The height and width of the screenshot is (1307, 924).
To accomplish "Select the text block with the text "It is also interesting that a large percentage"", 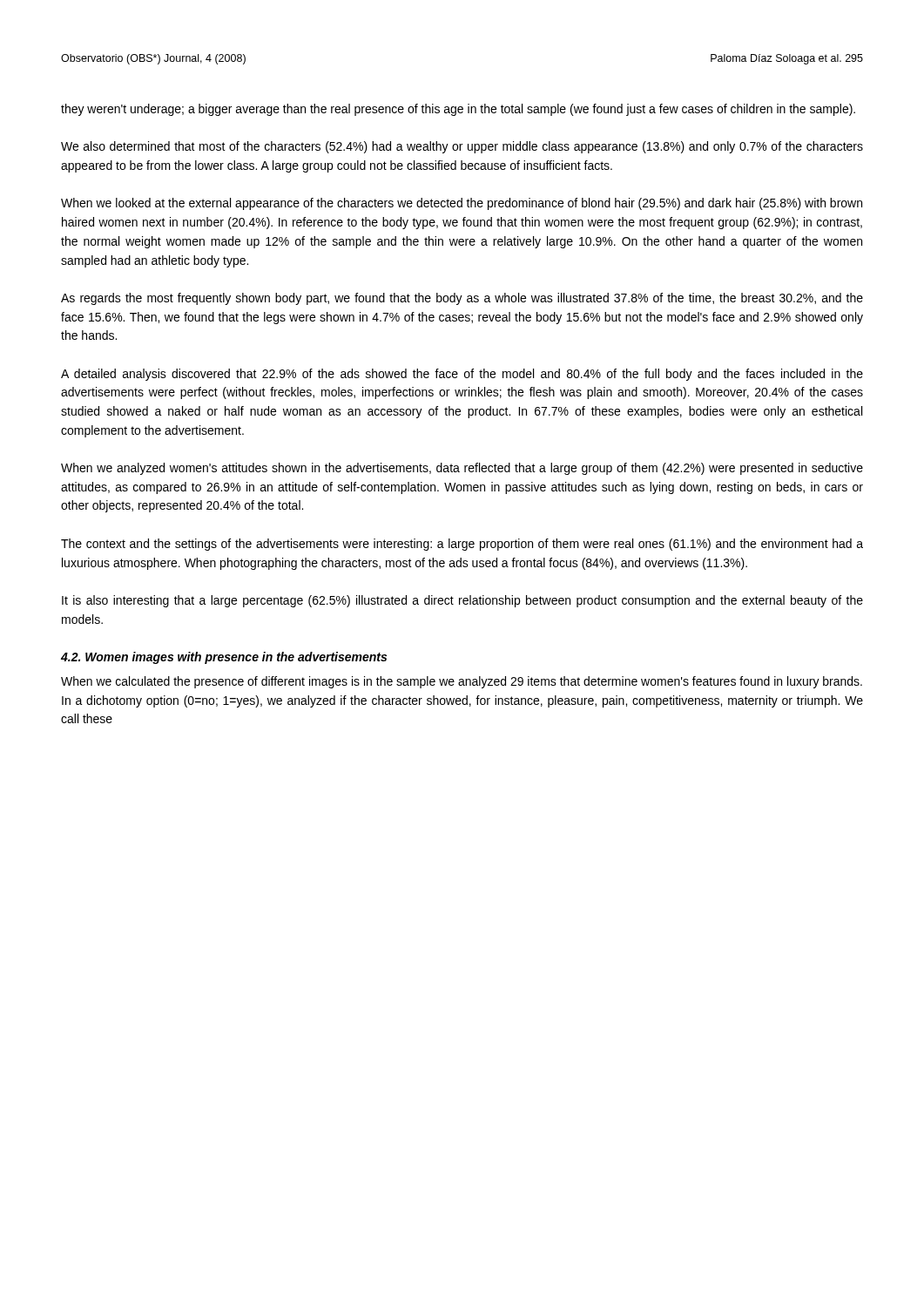I will [462, 610].
